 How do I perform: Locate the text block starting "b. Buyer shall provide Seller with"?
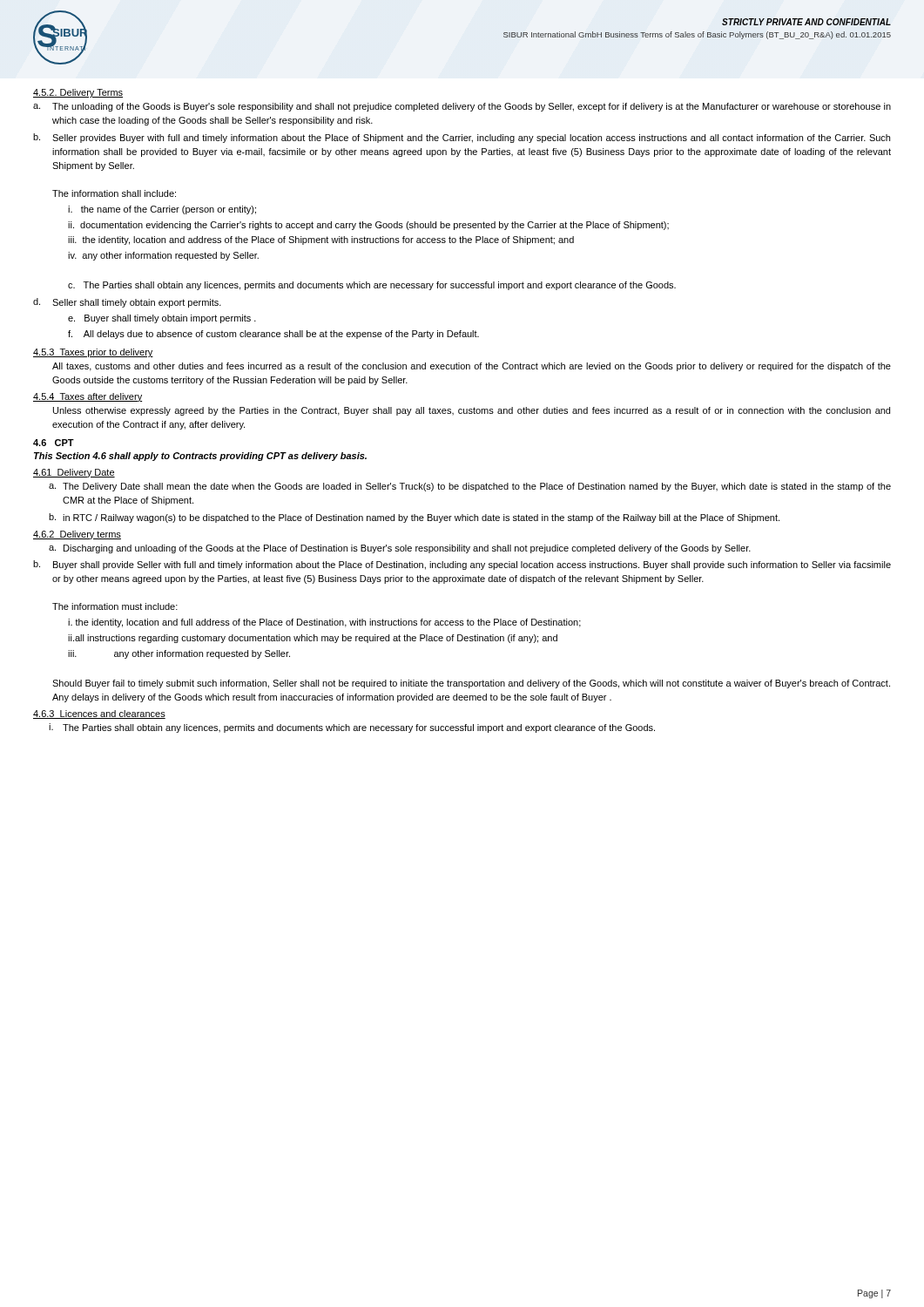462,632
